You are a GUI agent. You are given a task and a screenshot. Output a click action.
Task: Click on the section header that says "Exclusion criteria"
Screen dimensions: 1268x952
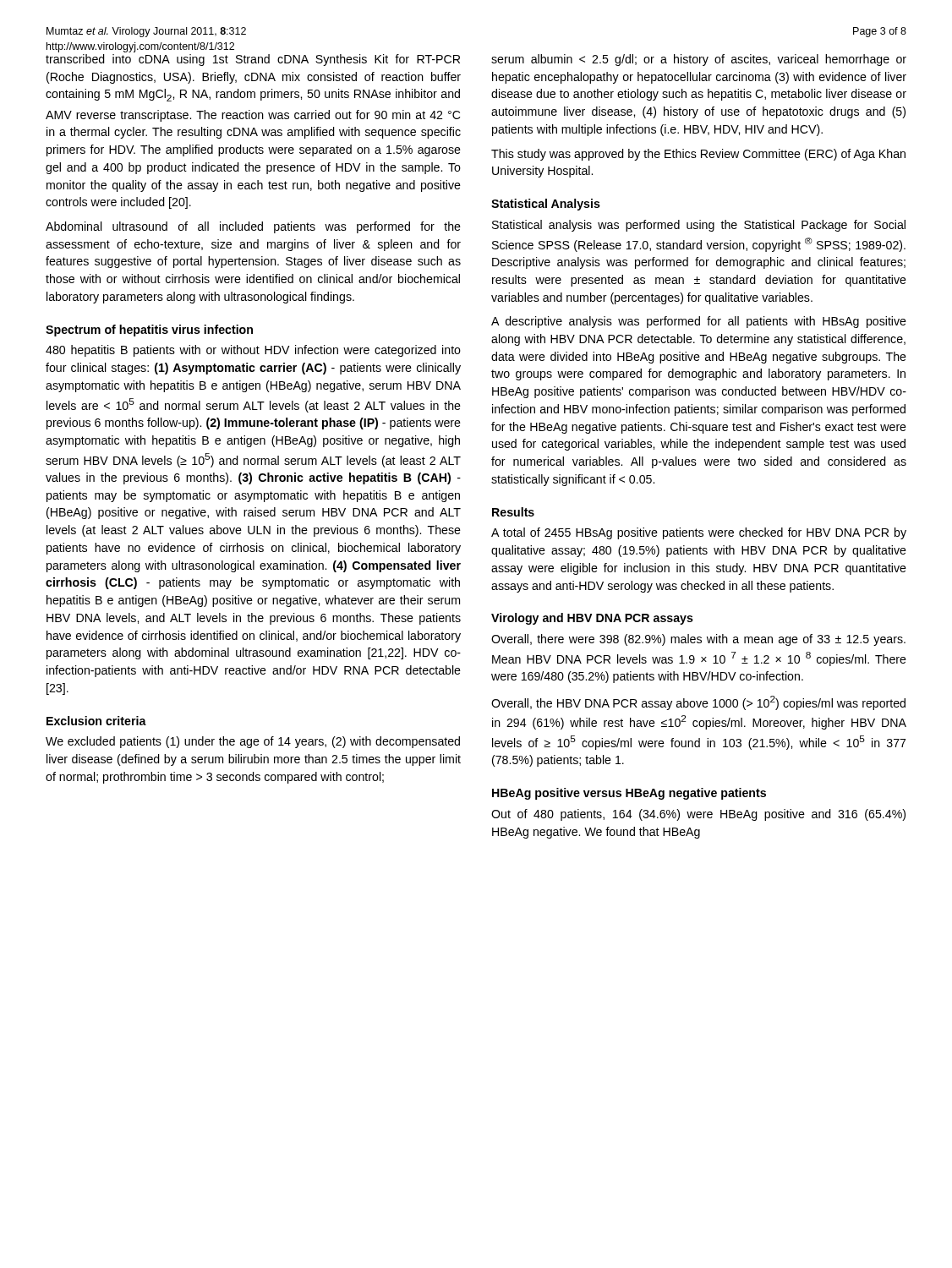pos(96,721)
